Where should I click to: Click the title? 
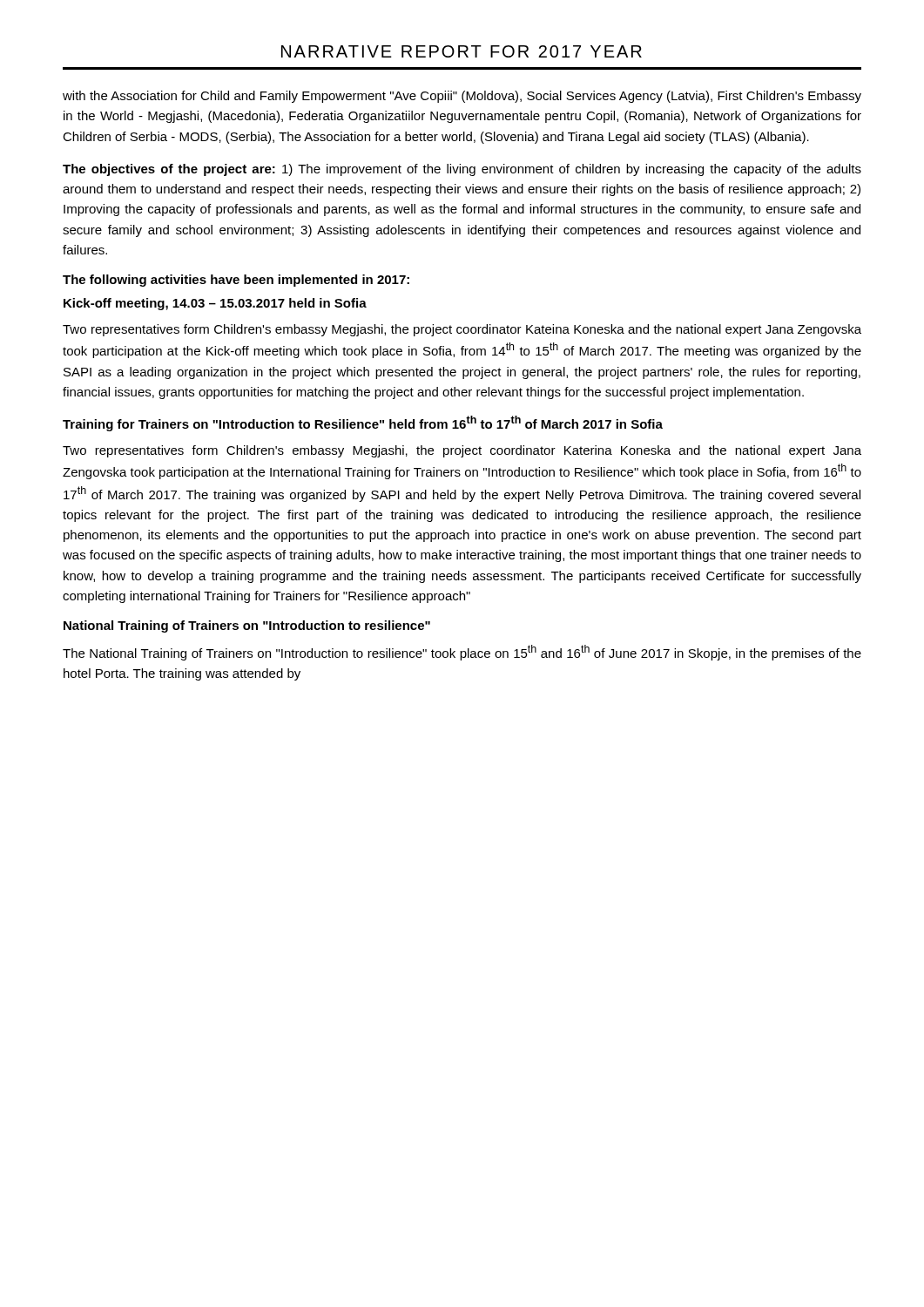click(462, 56)
